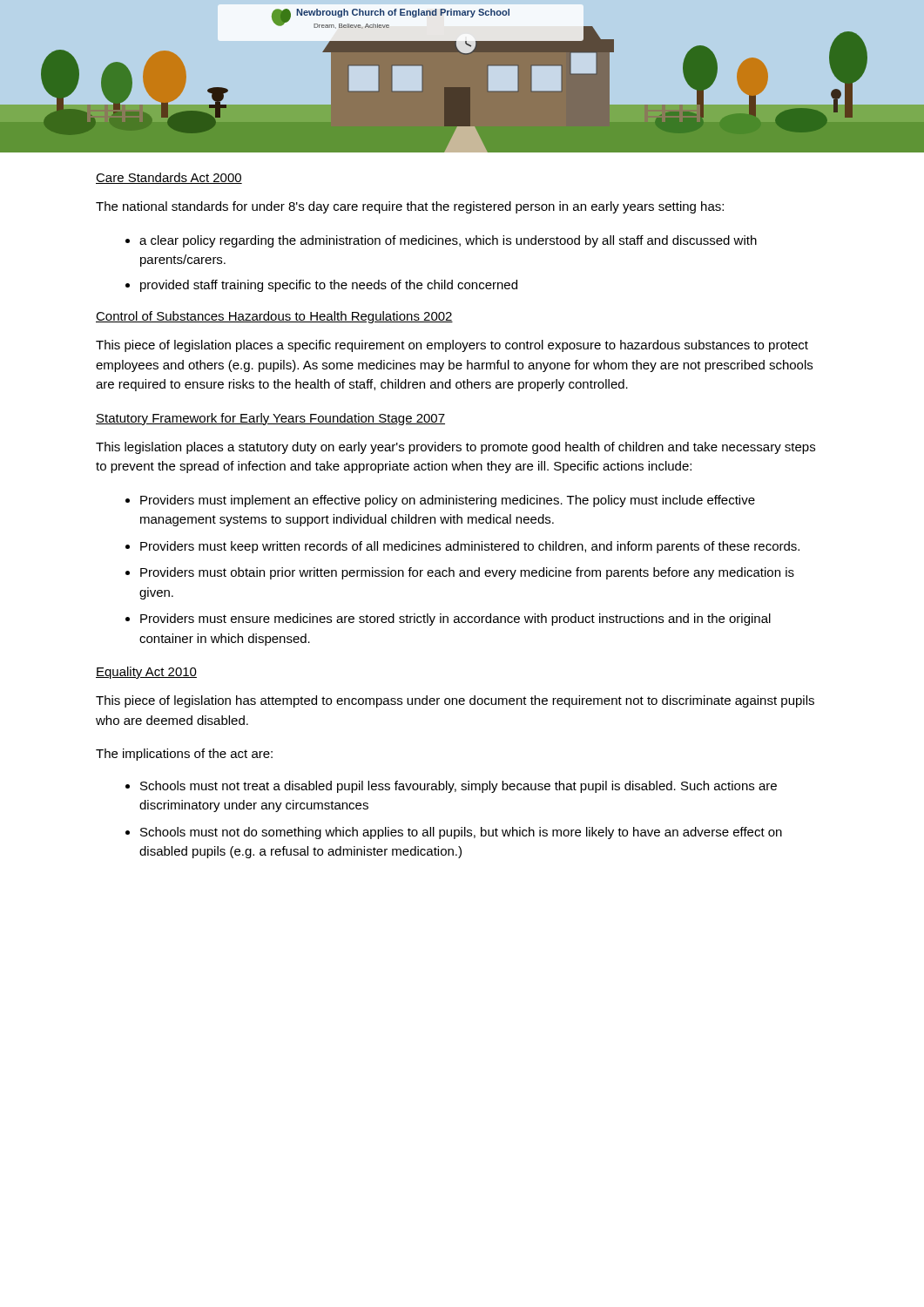Find the block starting "This piece of legislation has attempted to encompass"
Screen dimensions: 1307x924
point(455,710)
